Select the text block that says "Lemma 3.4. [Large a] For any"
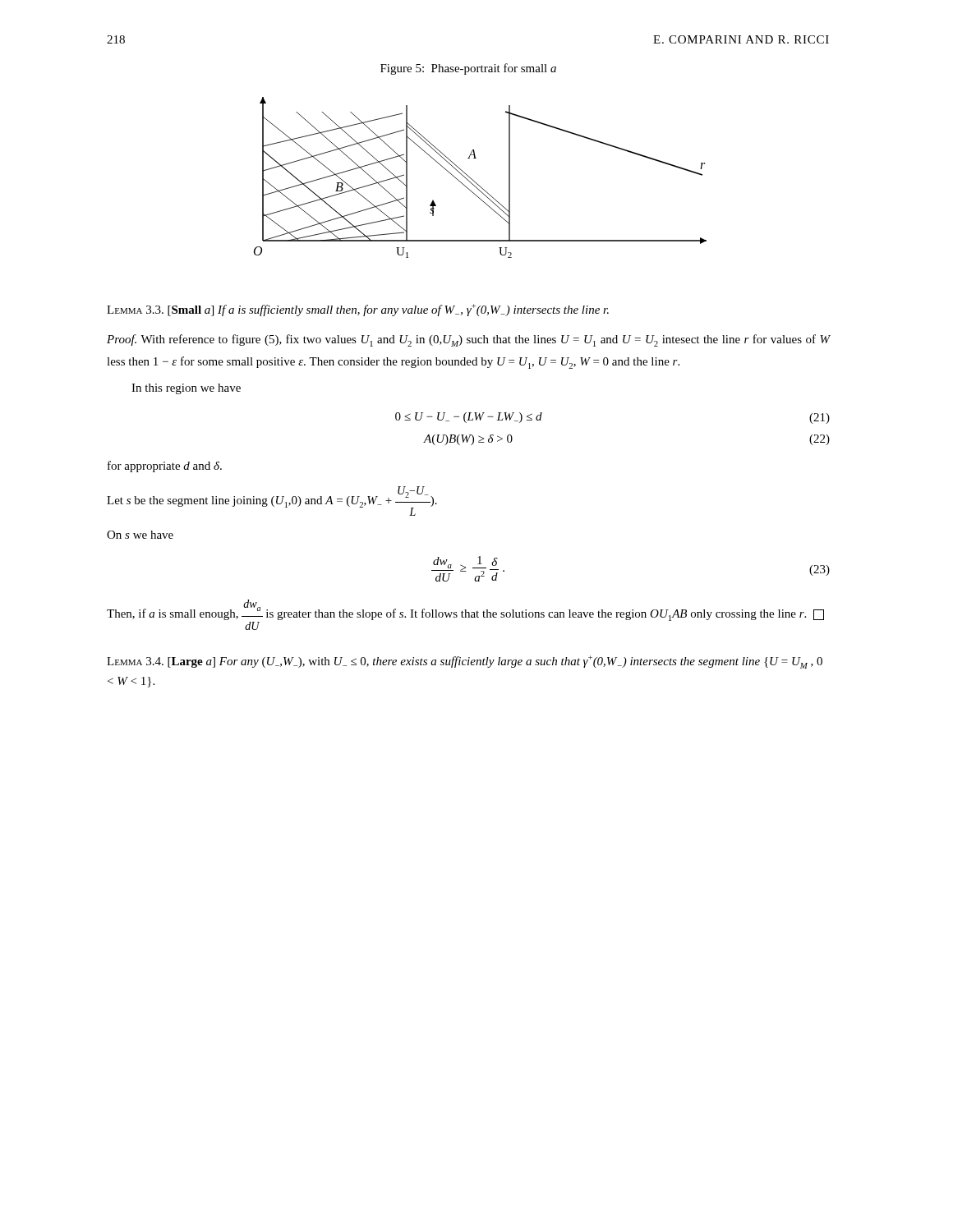Viewport: 953px width, 1232px height. point(465,670)
